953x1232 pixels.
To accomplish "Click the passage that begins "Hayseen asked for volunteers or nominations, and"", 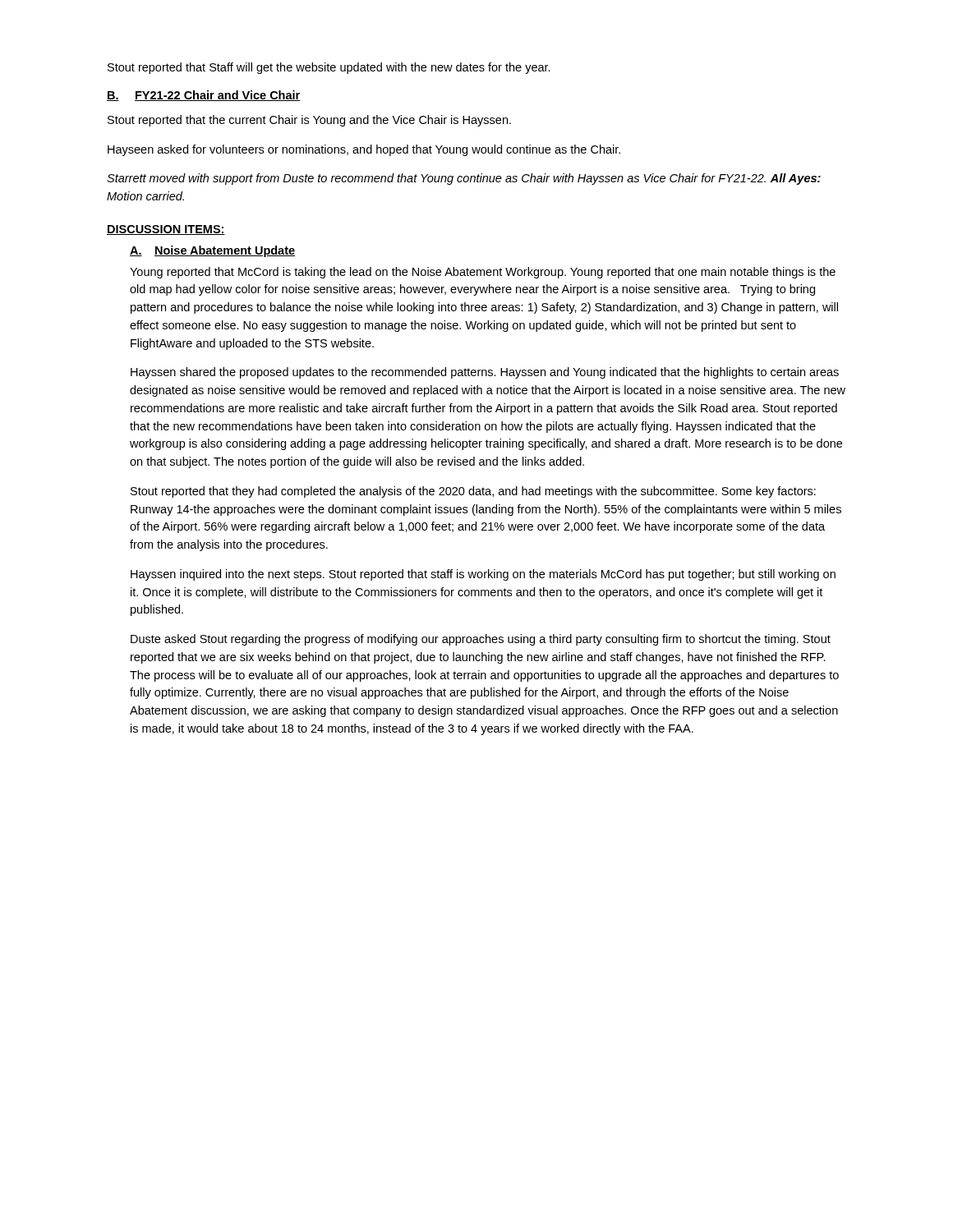I will [x=364, y=149].
